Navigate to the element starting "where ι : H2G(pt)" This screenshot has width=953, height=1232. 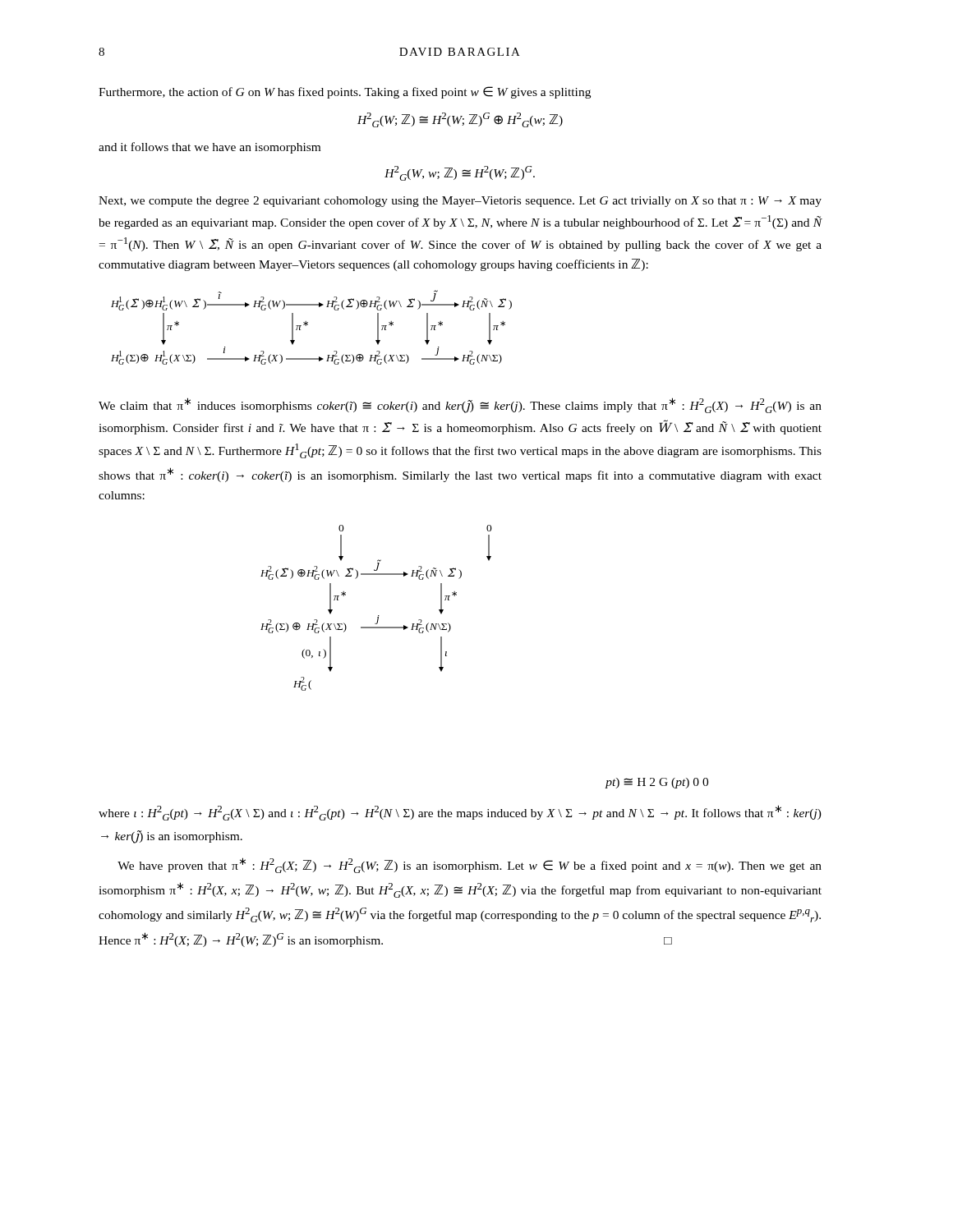[460, 823]
